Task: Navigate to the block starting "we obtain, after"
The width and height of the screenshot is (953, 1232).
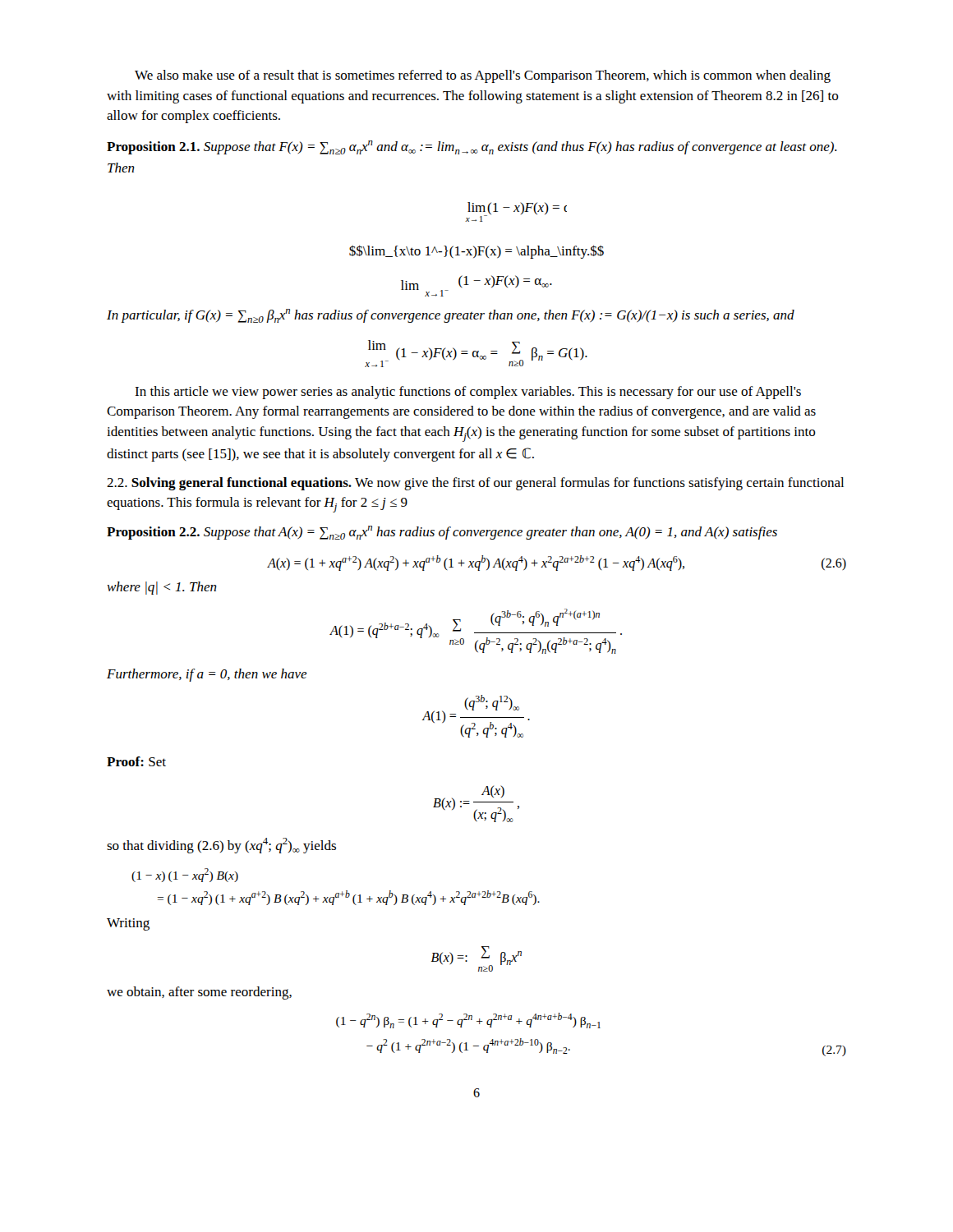Action: click(x=199, y=993)
